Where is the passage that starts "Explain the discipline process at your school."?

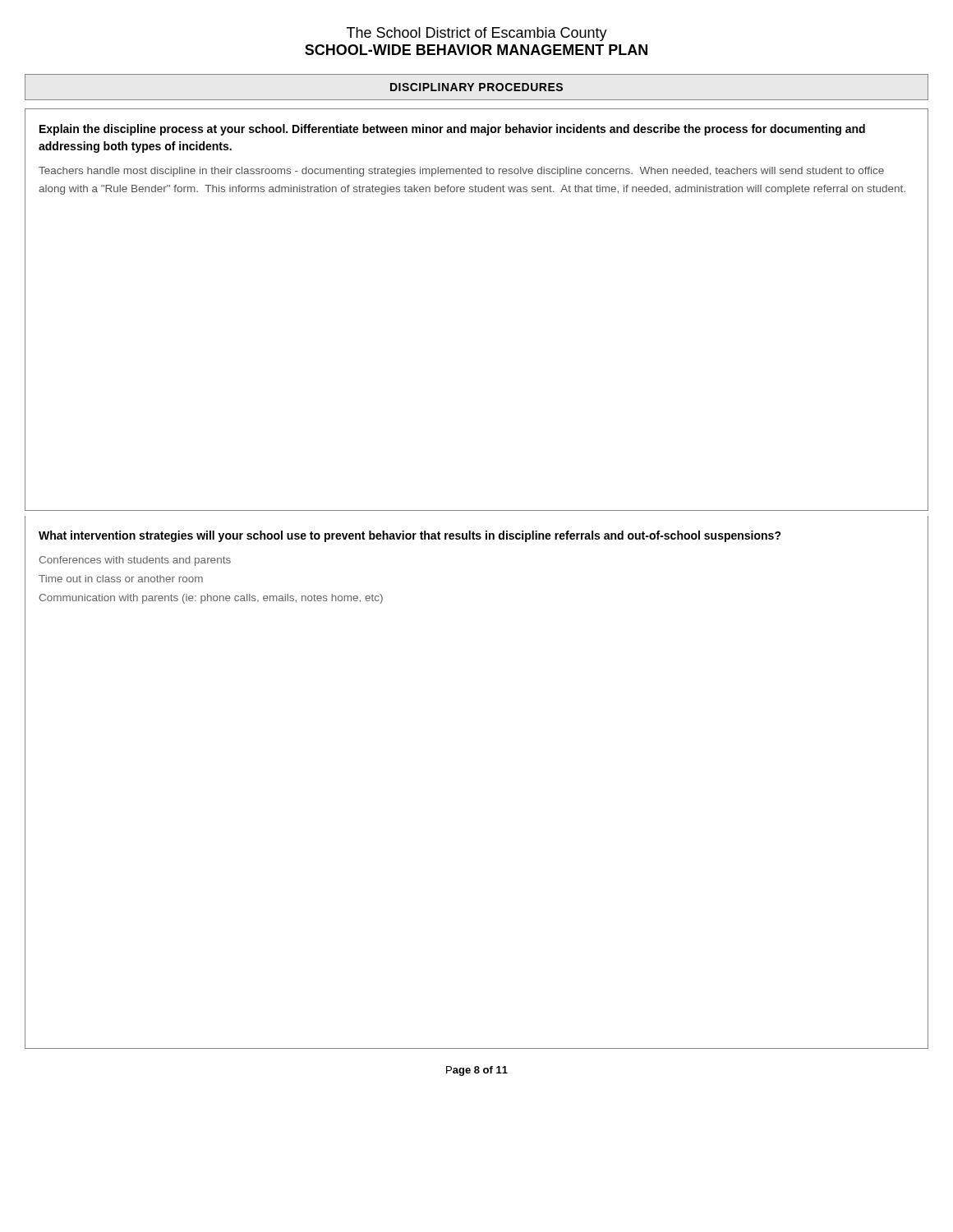click(476, 159)
